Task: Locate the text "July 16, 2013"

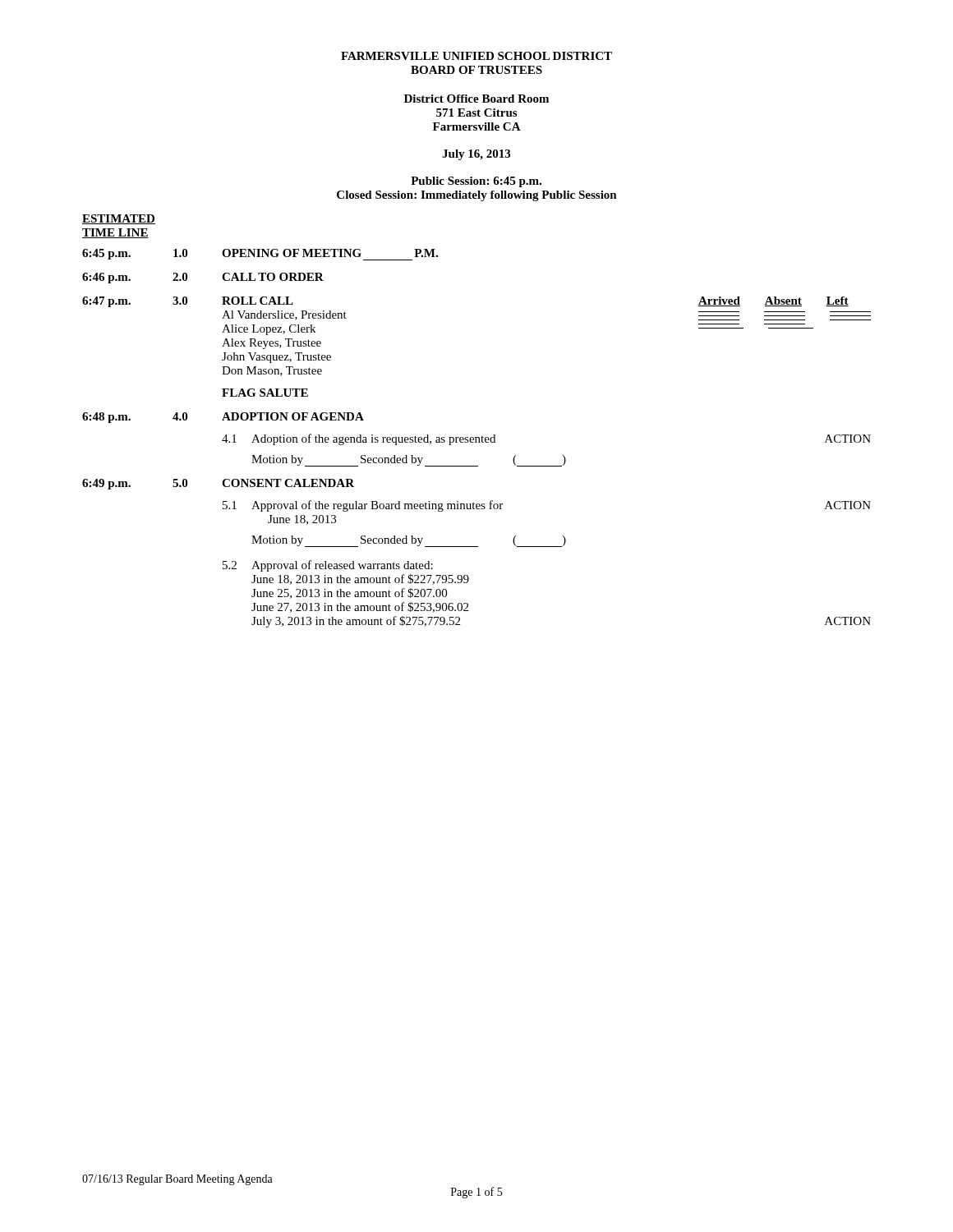Action: click(476, 154)
